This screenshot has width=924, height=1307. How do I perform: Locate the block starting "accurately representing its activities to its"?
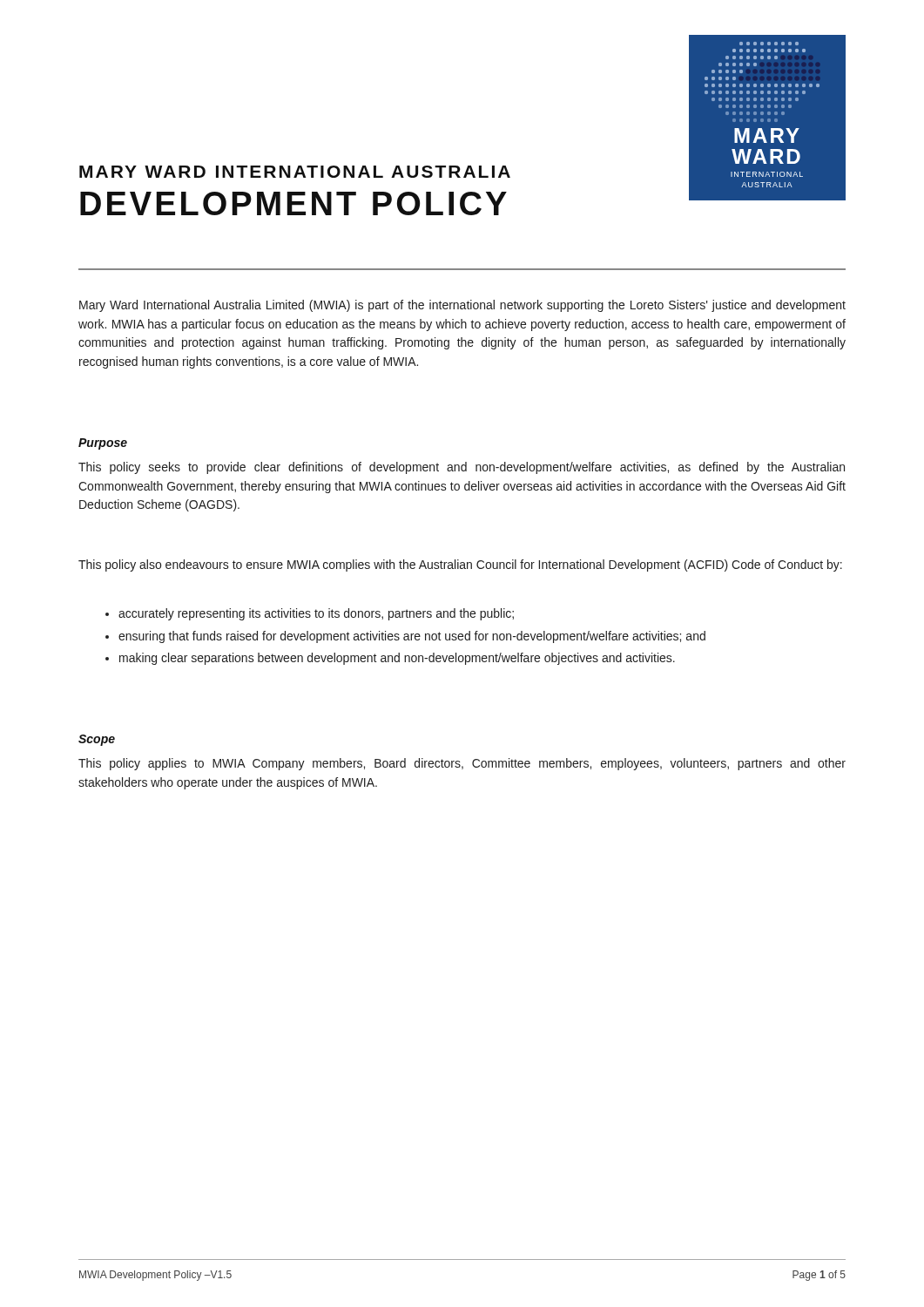pos(317,613)
